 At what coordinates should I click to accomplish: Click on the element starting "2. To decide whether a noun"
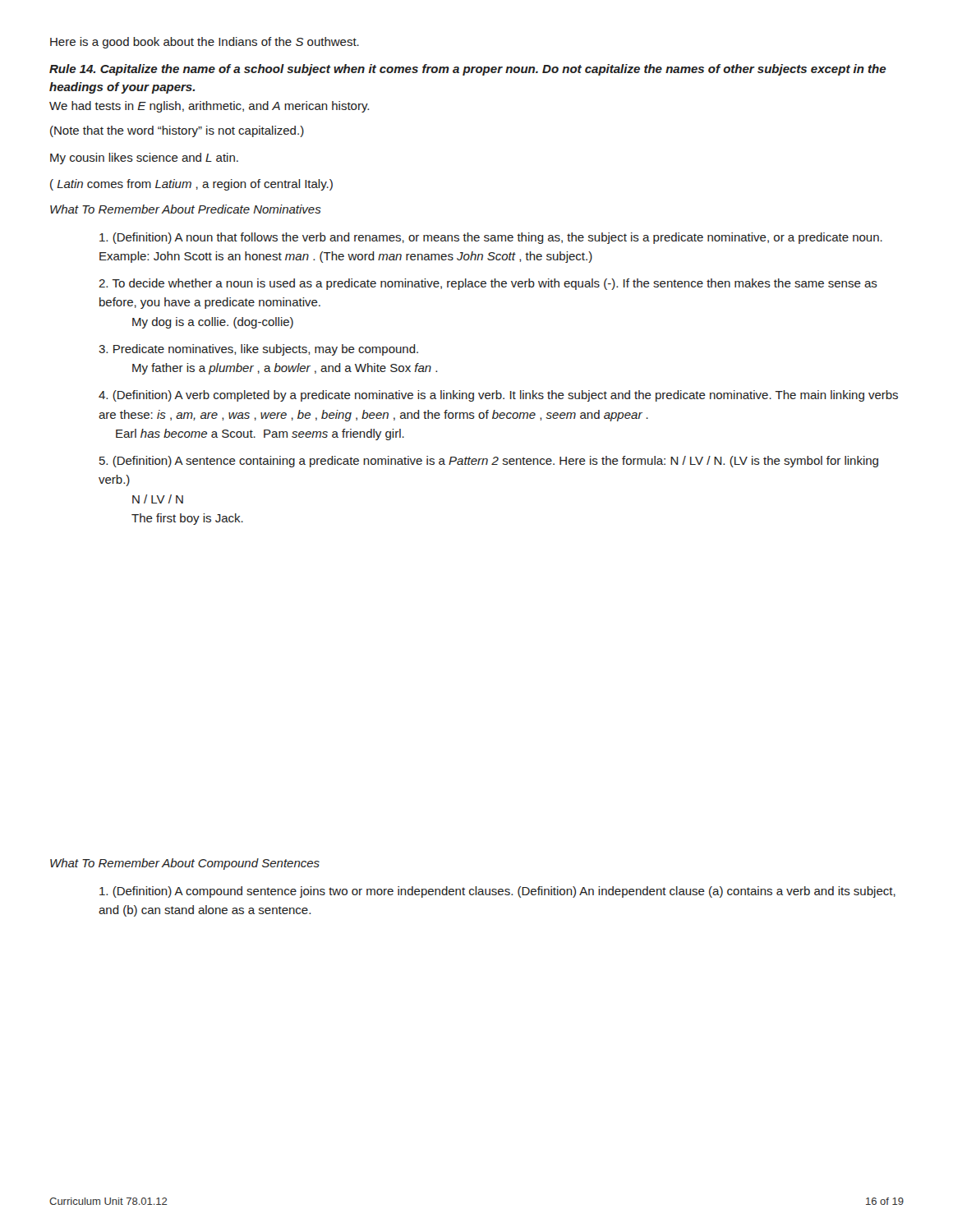488,284
